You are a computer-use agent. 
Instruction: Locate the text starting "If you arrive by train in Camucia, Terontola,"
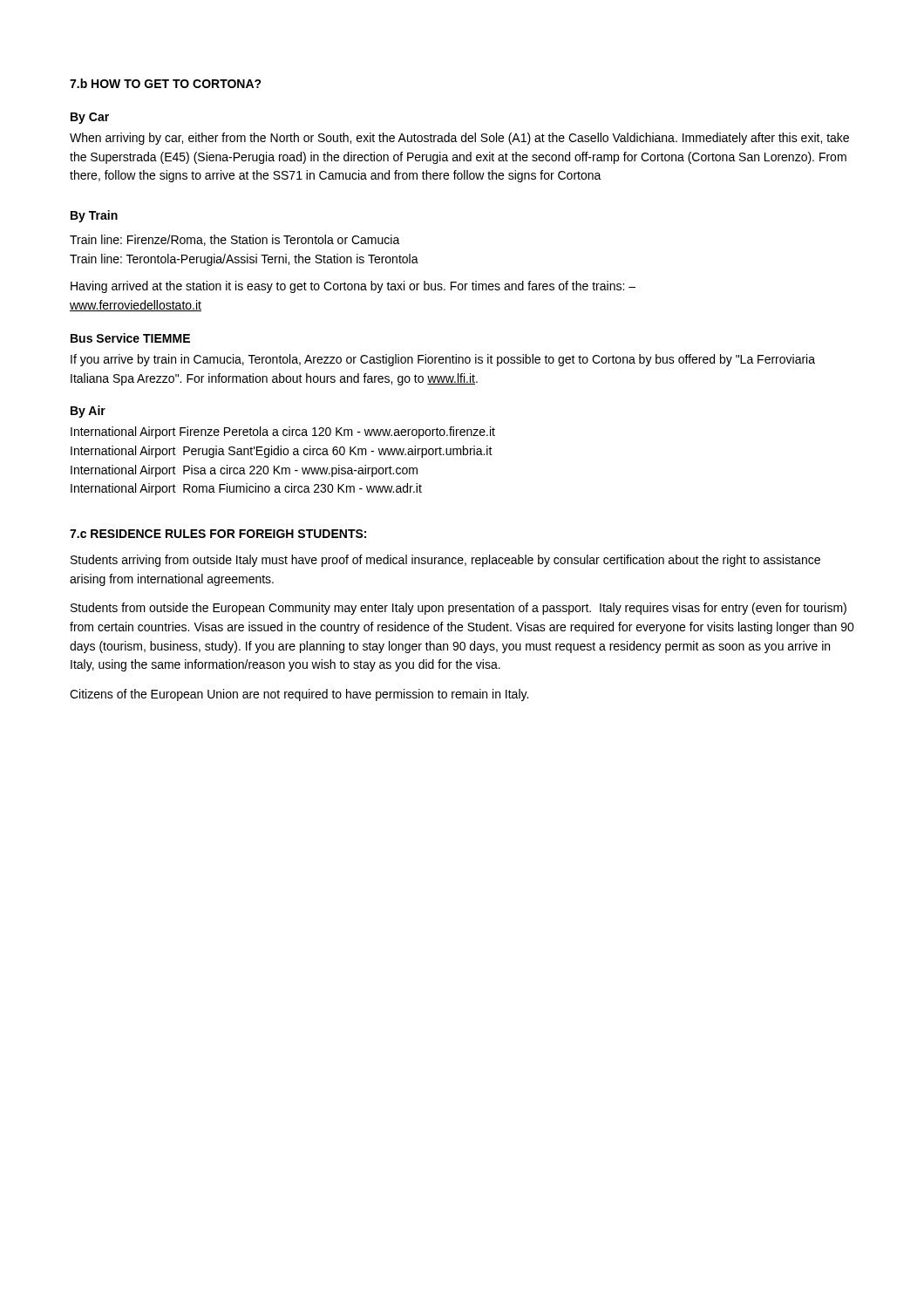(x=442, y=369)
